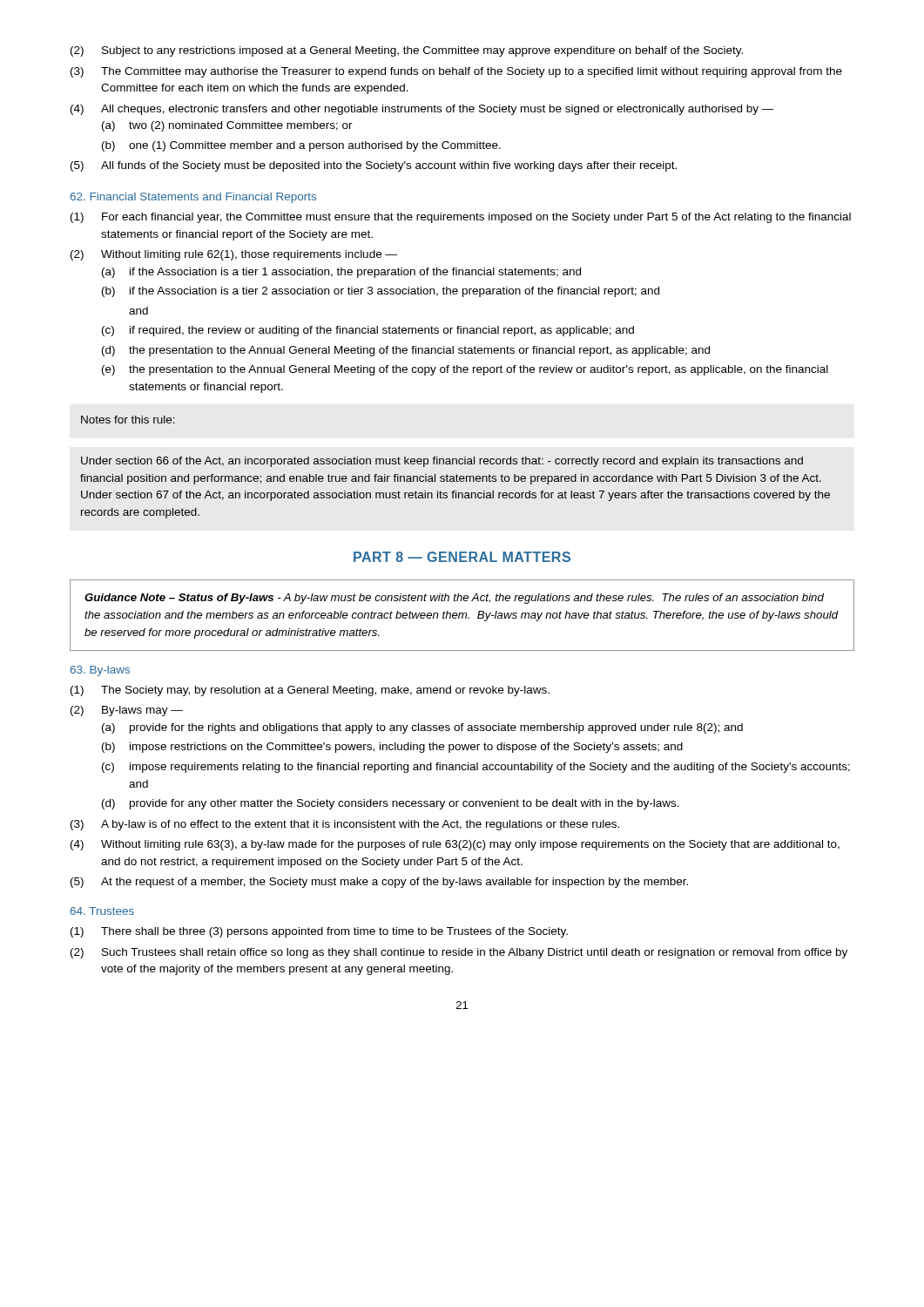Viewport: 924px width, 1307px height.
Task: Select the list item containing "(3) A by-law is"
Action: (x=462, y=824)
